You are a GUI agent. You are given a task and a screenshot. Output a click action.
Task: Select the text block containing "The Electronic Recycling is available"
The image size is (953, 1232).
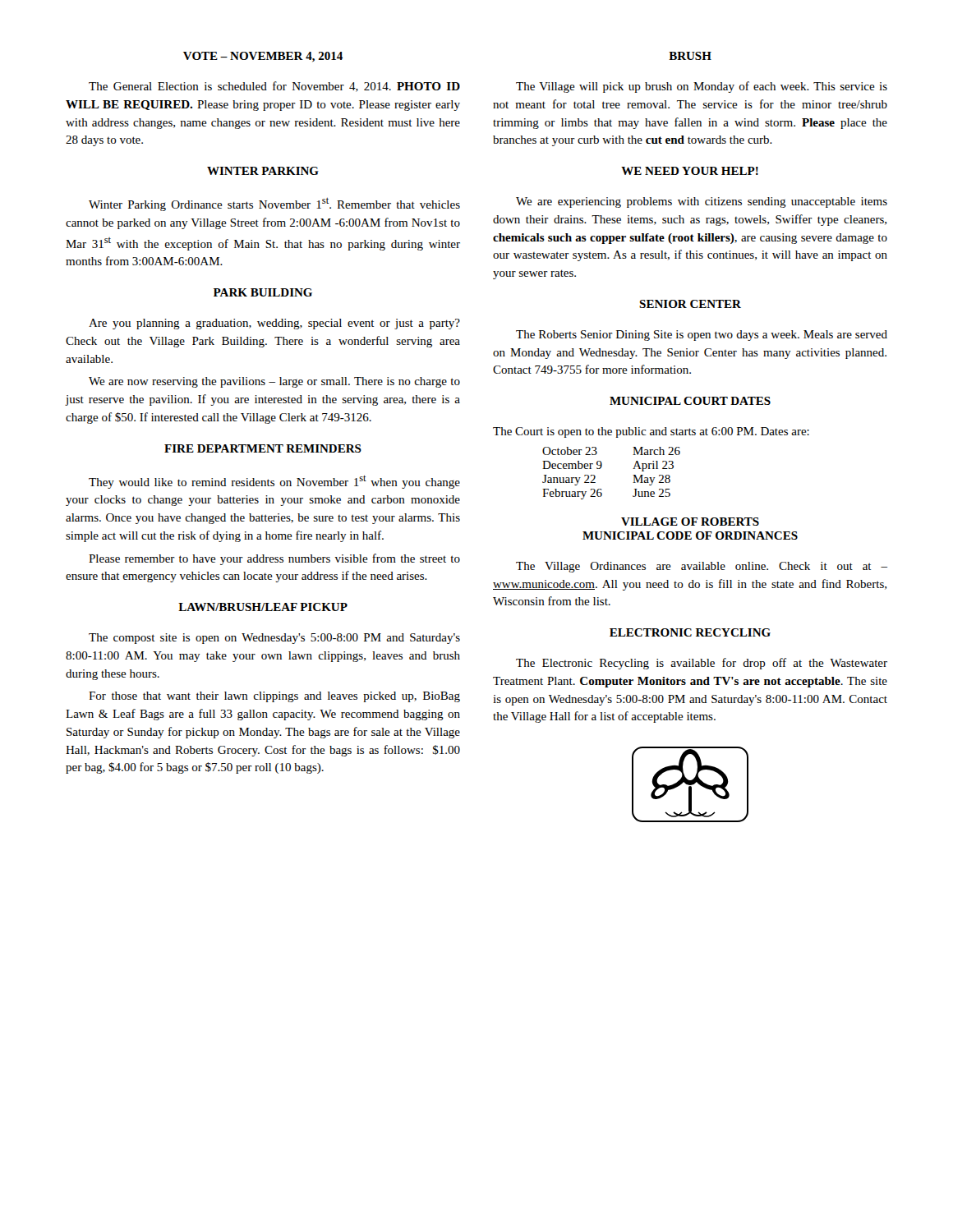pos(690,690)
